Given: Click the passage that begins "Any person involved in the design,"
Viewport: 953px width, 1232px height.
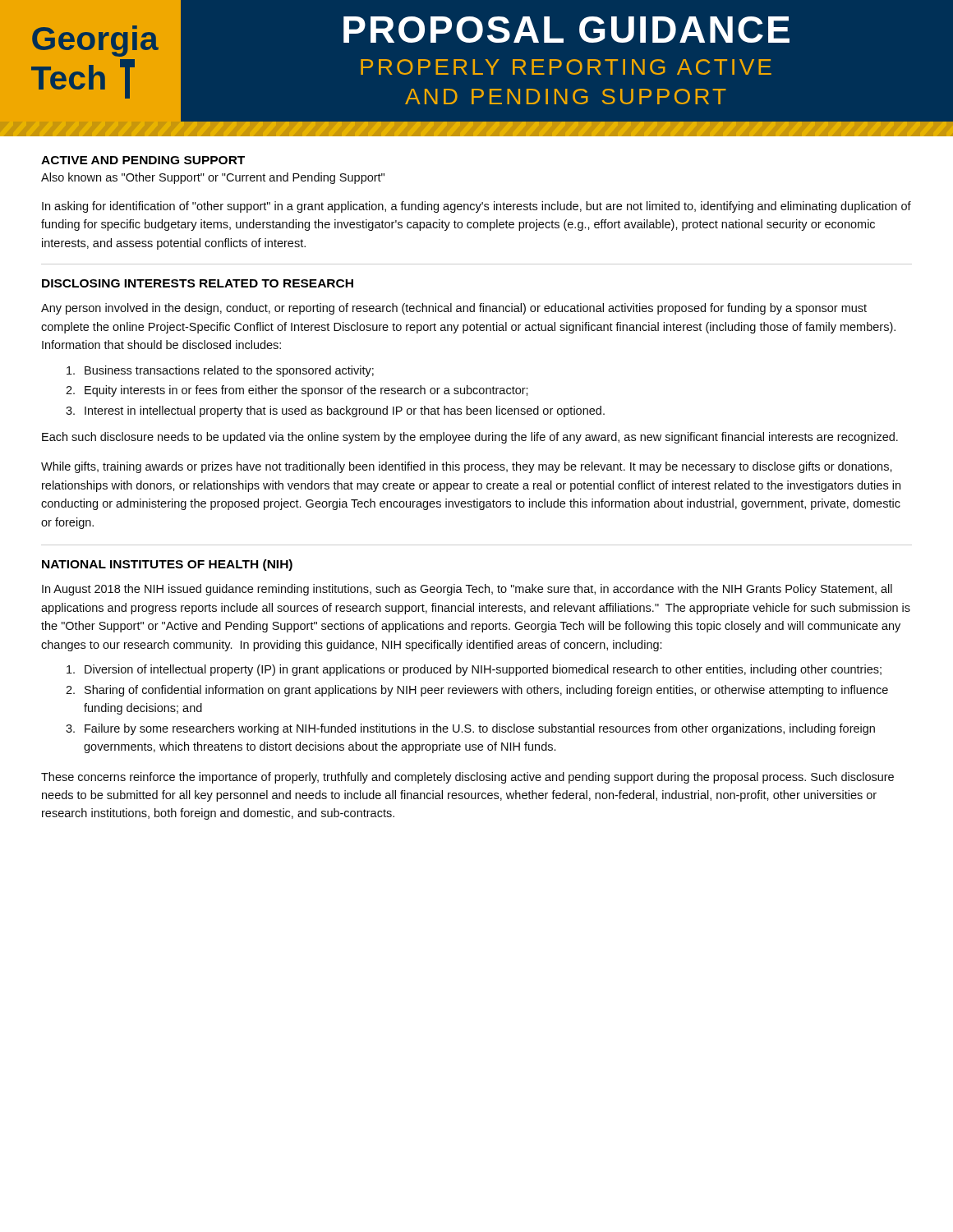Looking at the screenshot, I should coord(469,327).
